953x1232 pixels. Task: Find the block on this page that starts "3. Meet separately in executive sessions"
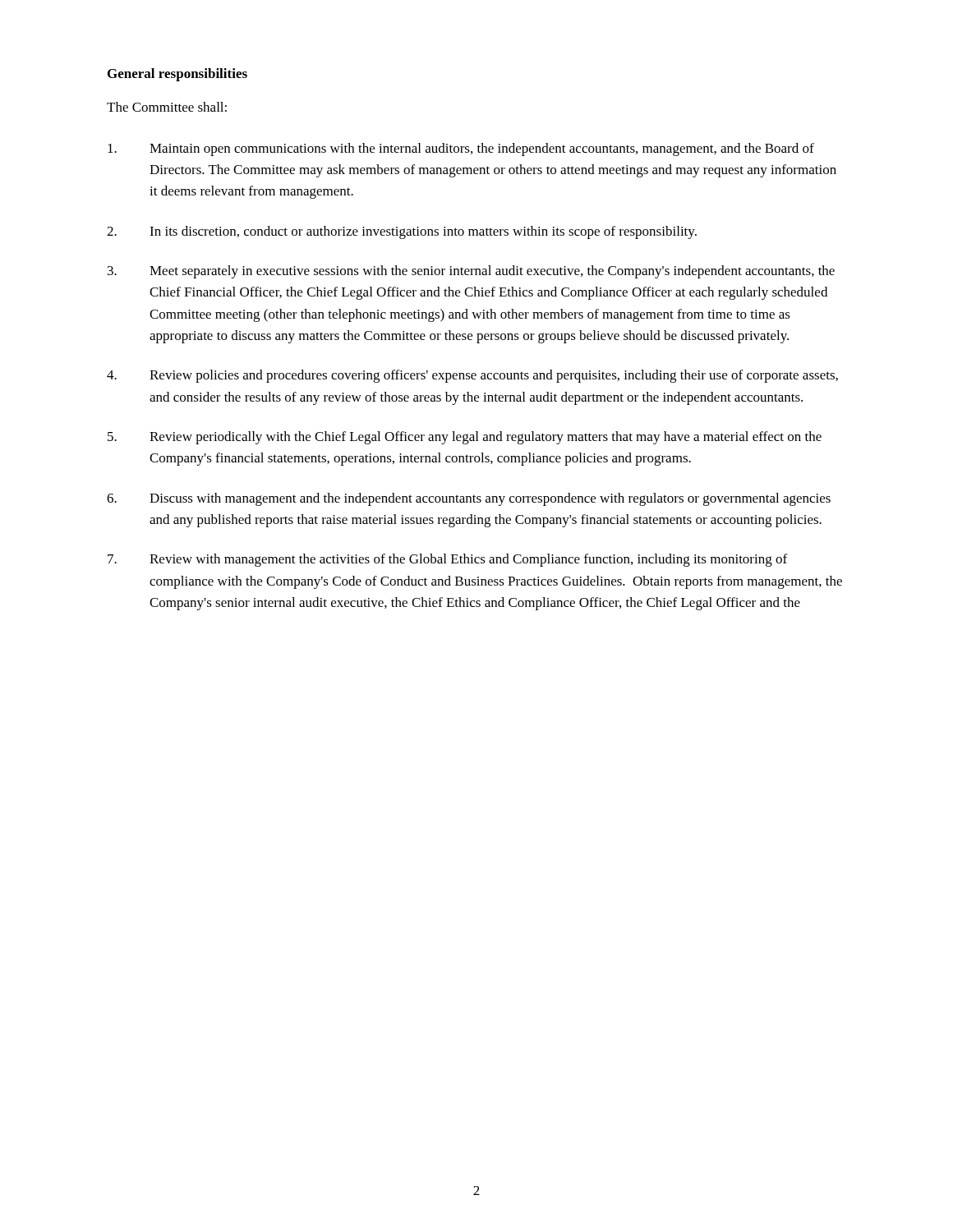coord(476,304)
